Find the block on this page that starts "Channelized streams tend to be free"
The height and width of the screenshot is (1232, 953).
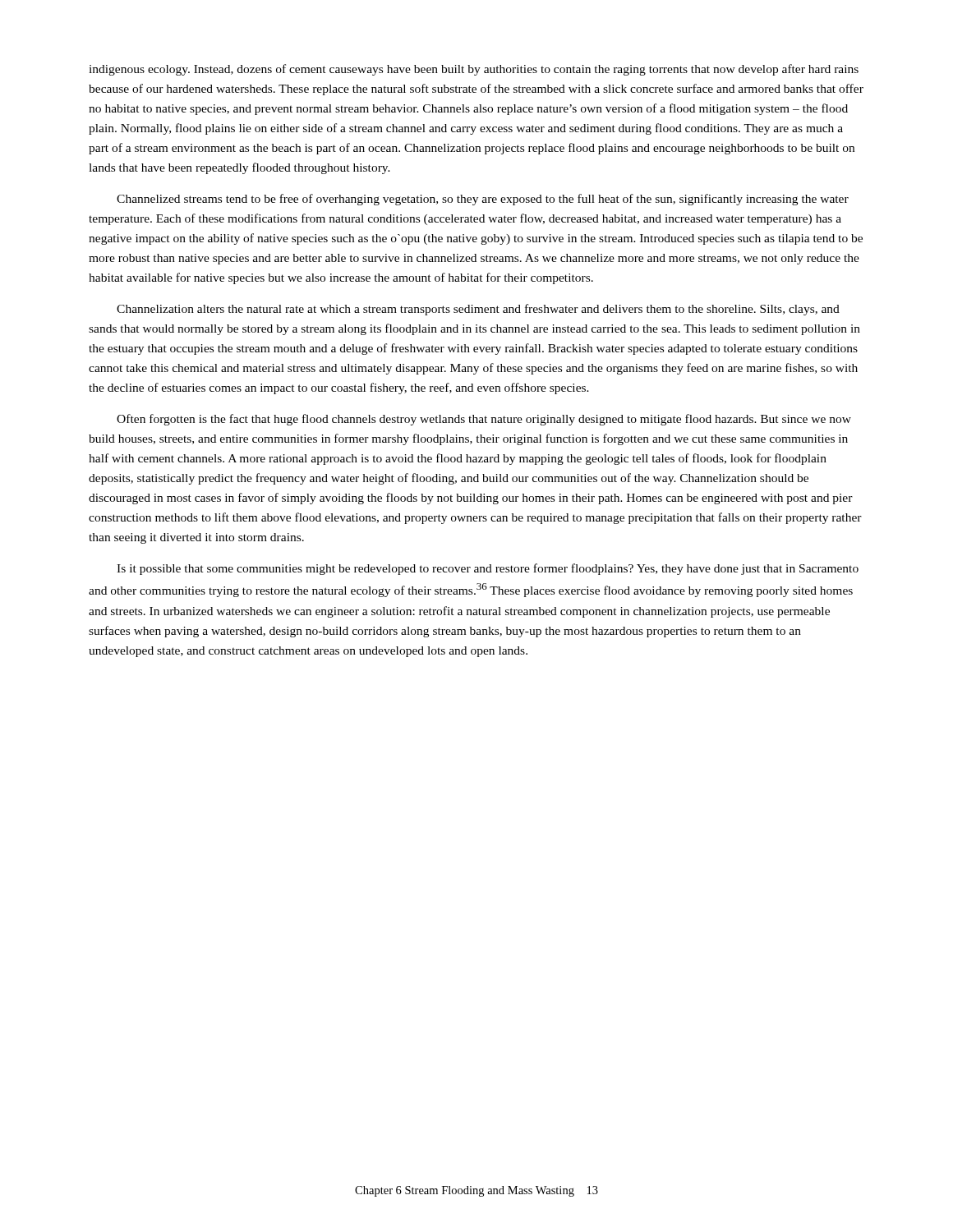pos(476,238)
